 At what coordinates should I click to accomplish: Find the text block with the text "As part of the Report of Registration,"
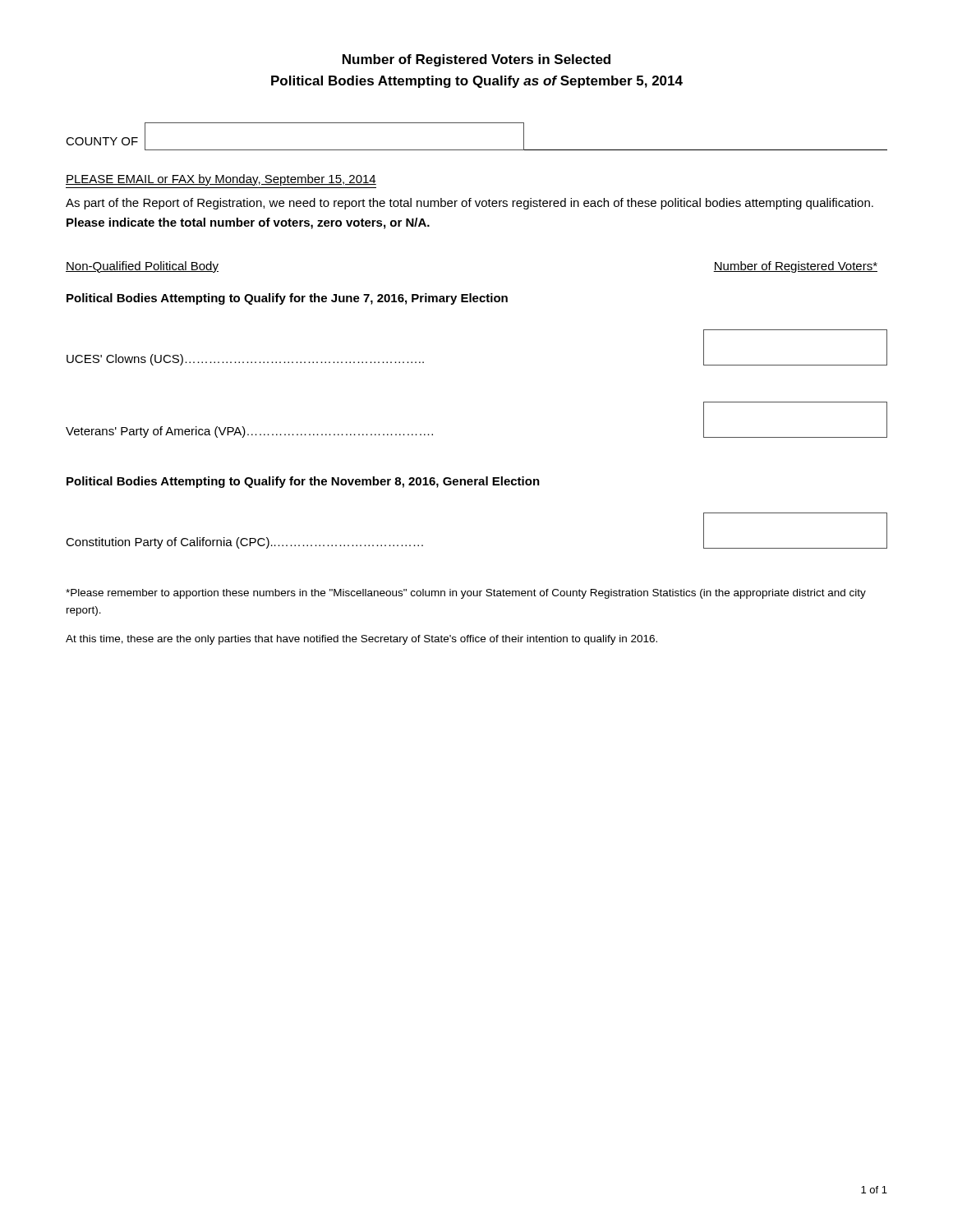point(470,212)
